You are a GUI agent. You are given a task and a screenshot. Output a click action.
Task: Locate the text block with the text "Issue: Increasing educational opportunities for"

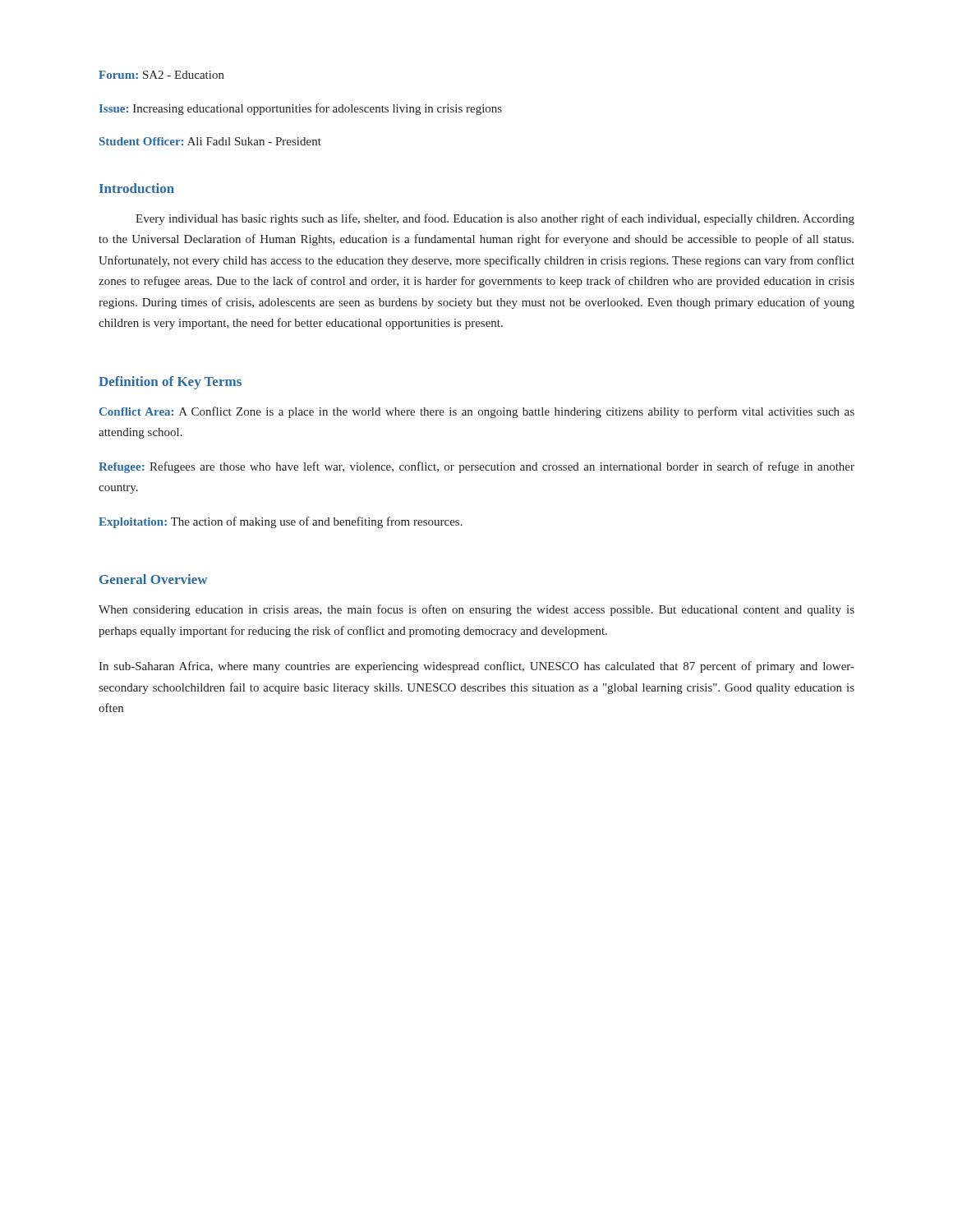300,108
